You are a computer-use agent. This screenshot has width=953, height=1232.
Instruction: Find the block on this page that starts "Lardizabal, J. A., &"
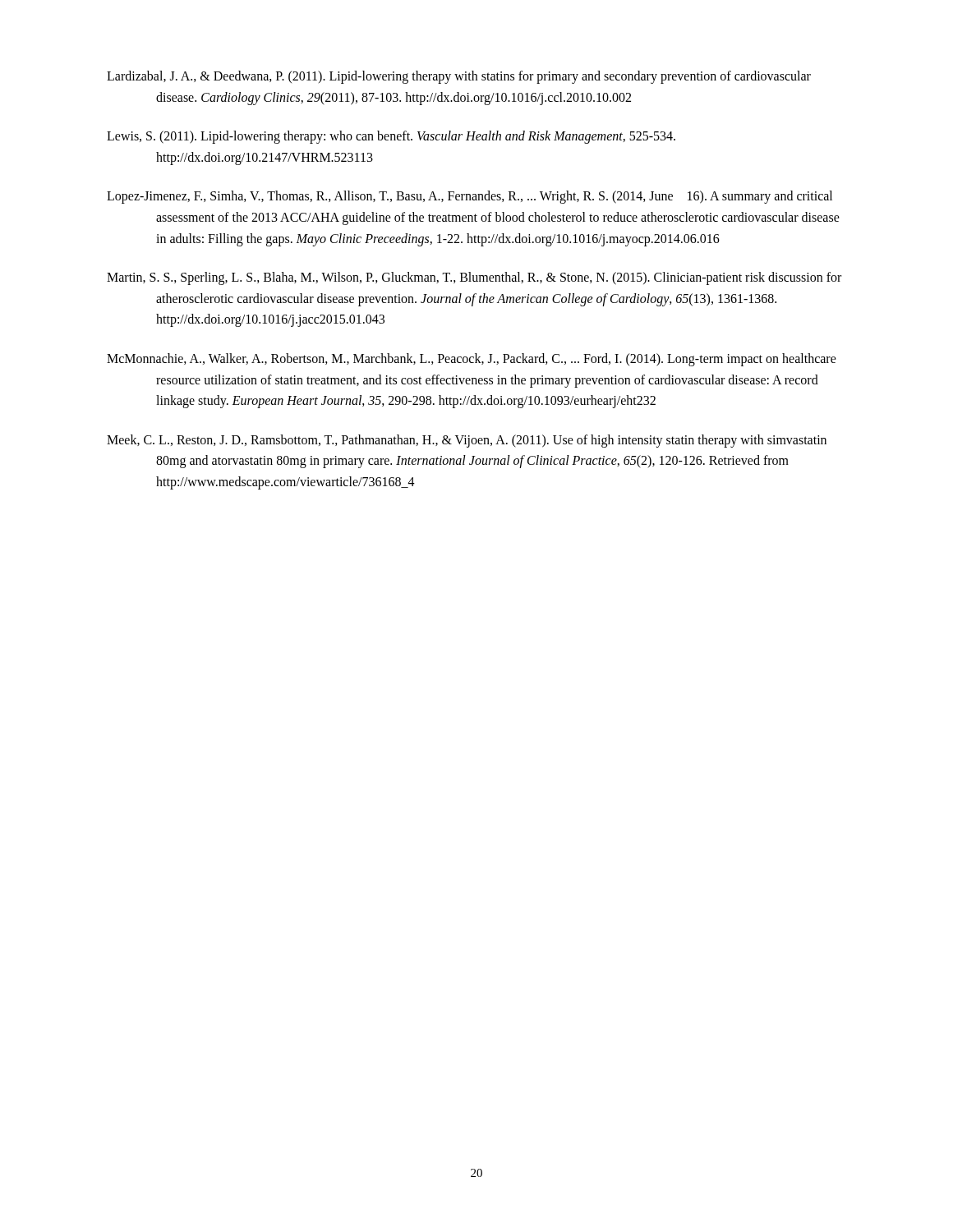459,86
